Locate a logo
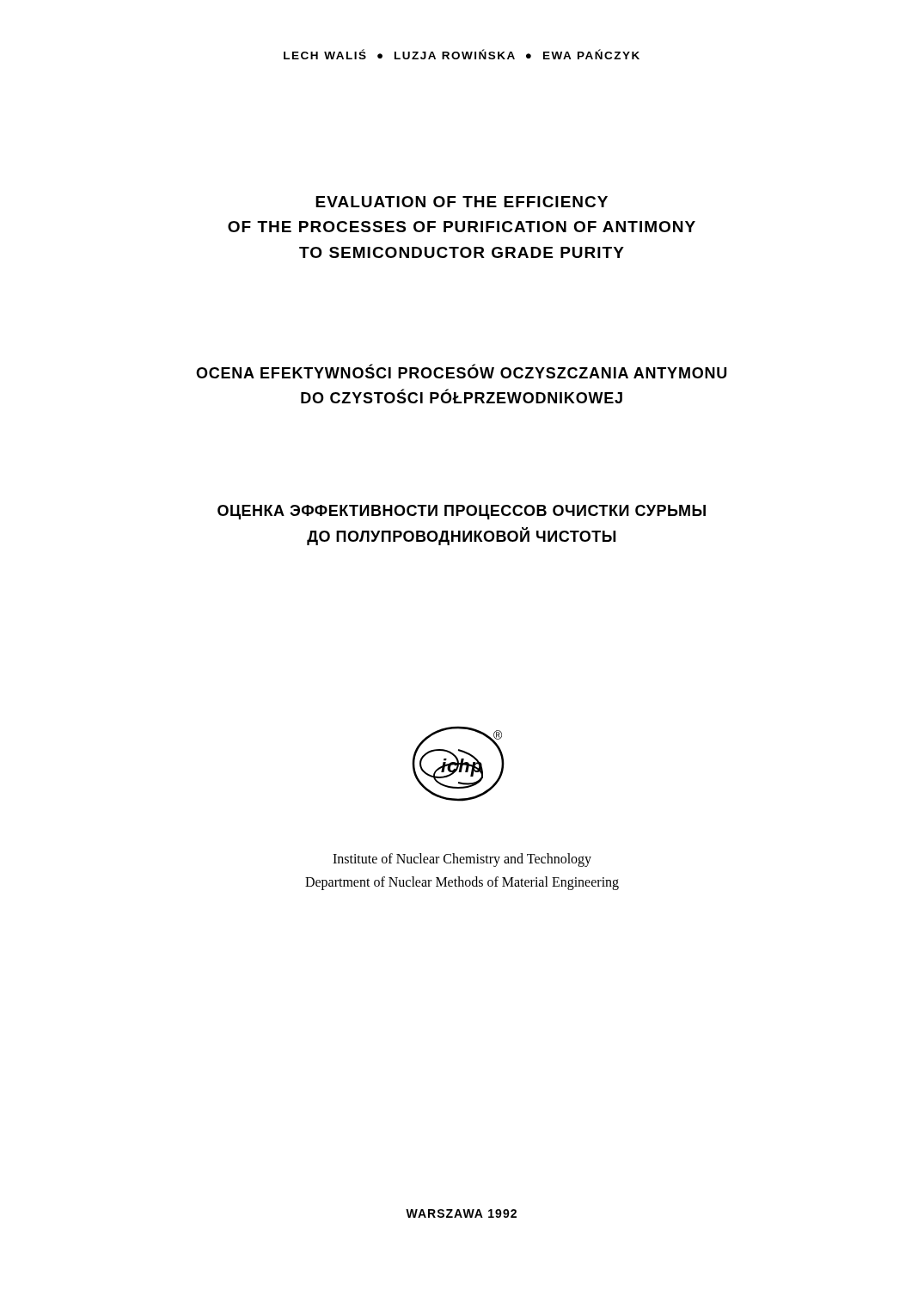Viewport: 924px width, 1290px height. 462,763
